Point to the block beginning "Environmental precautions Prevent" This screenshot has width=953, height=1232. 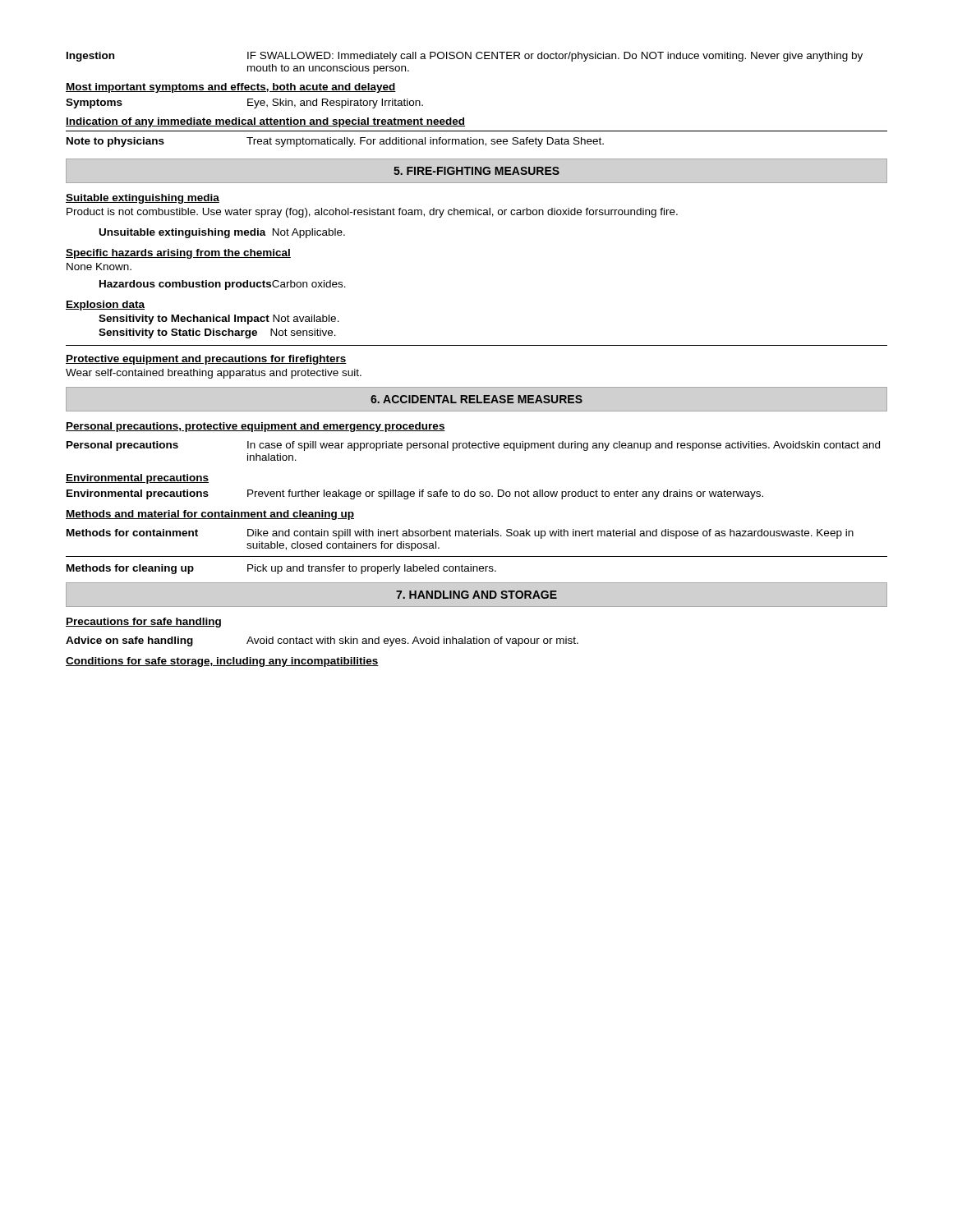[476, 493]
